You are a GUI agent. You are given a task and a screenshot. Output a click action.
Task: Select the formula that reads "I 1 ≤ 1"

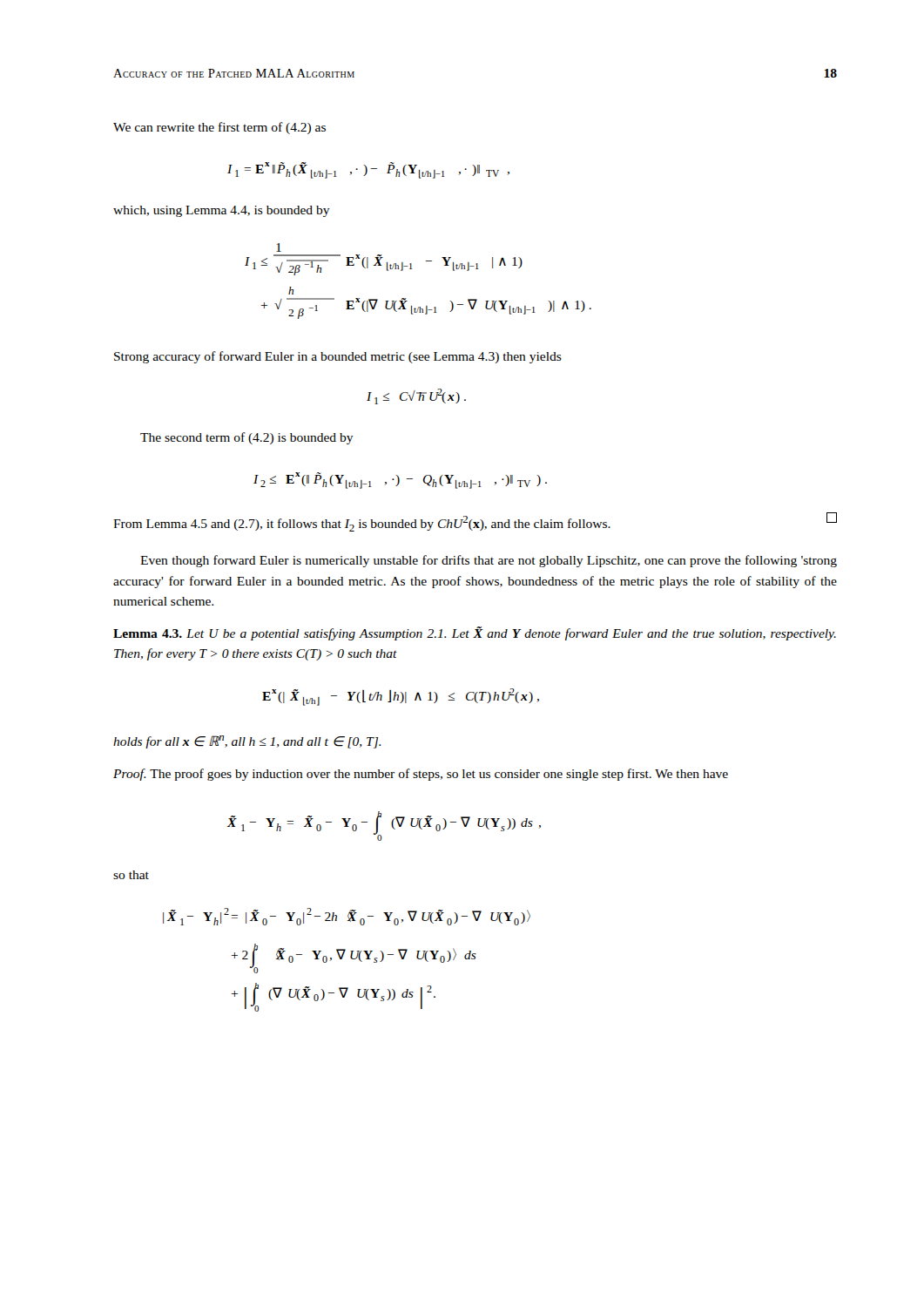[279, 247]
